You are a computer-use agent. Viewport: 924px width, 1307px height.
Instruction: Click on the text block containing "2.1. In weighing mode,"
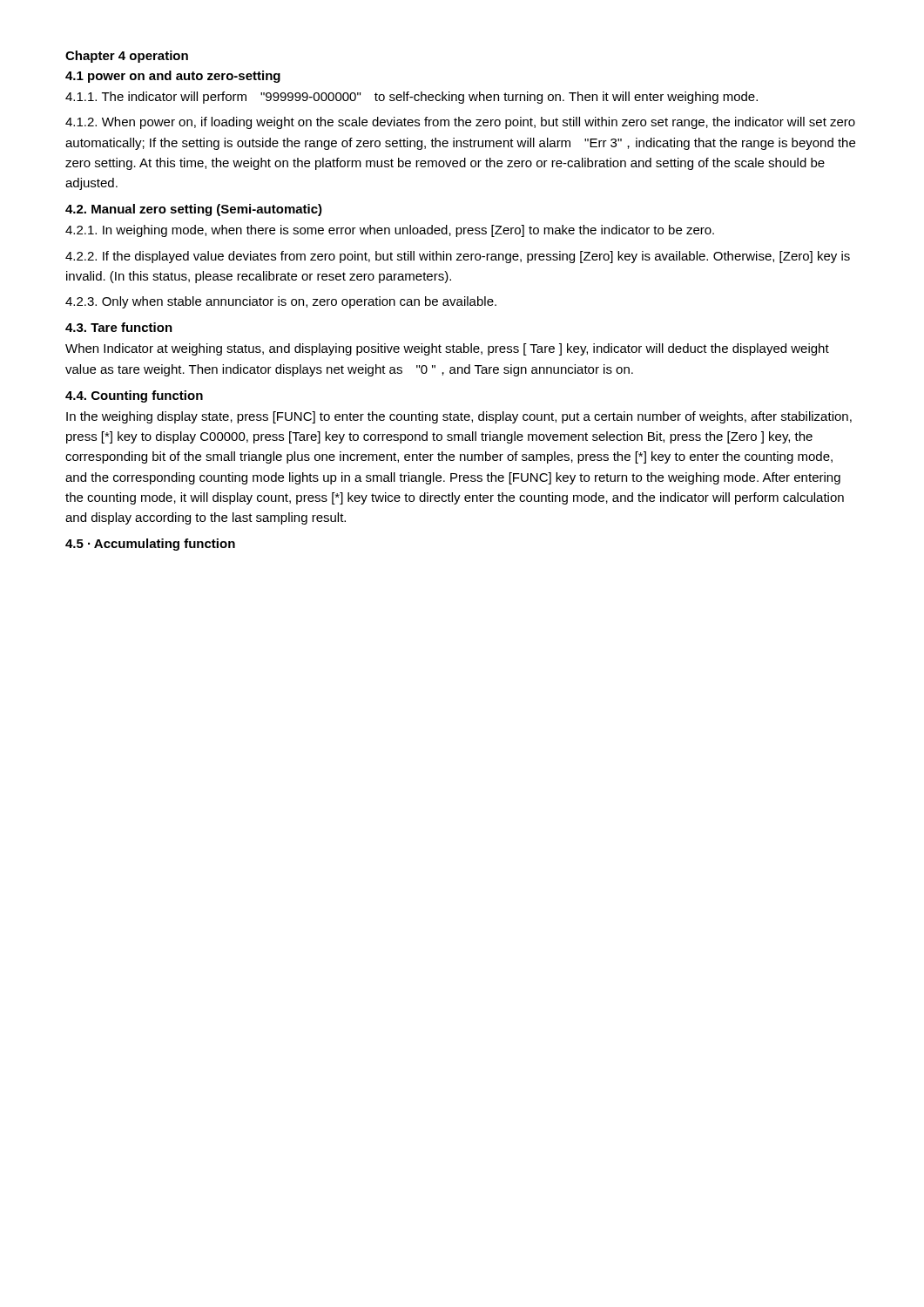[x=390, y=230]
